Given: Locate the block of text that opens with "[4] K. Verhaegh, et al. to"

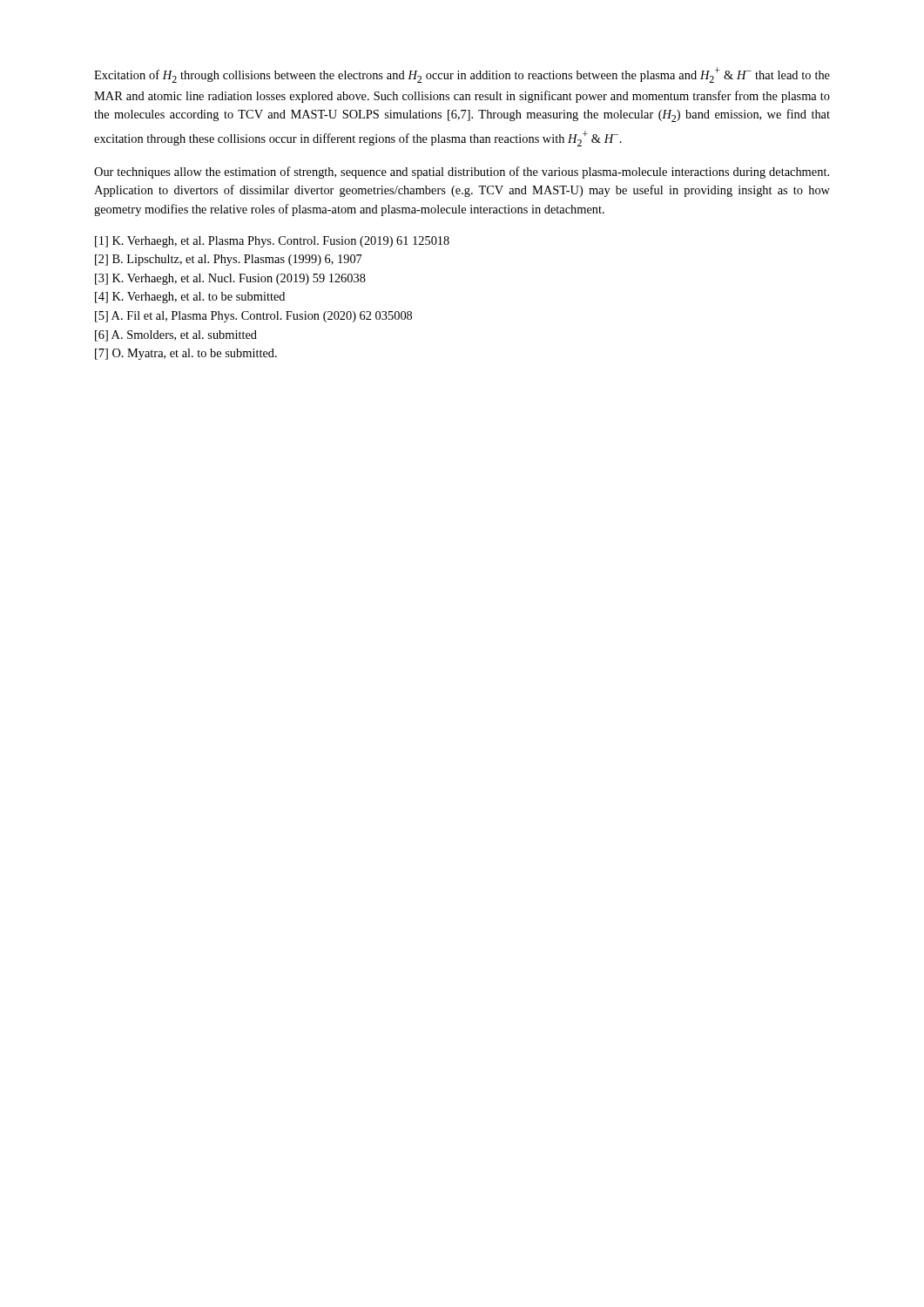Looking at the screenshot, I should [190, 297].
